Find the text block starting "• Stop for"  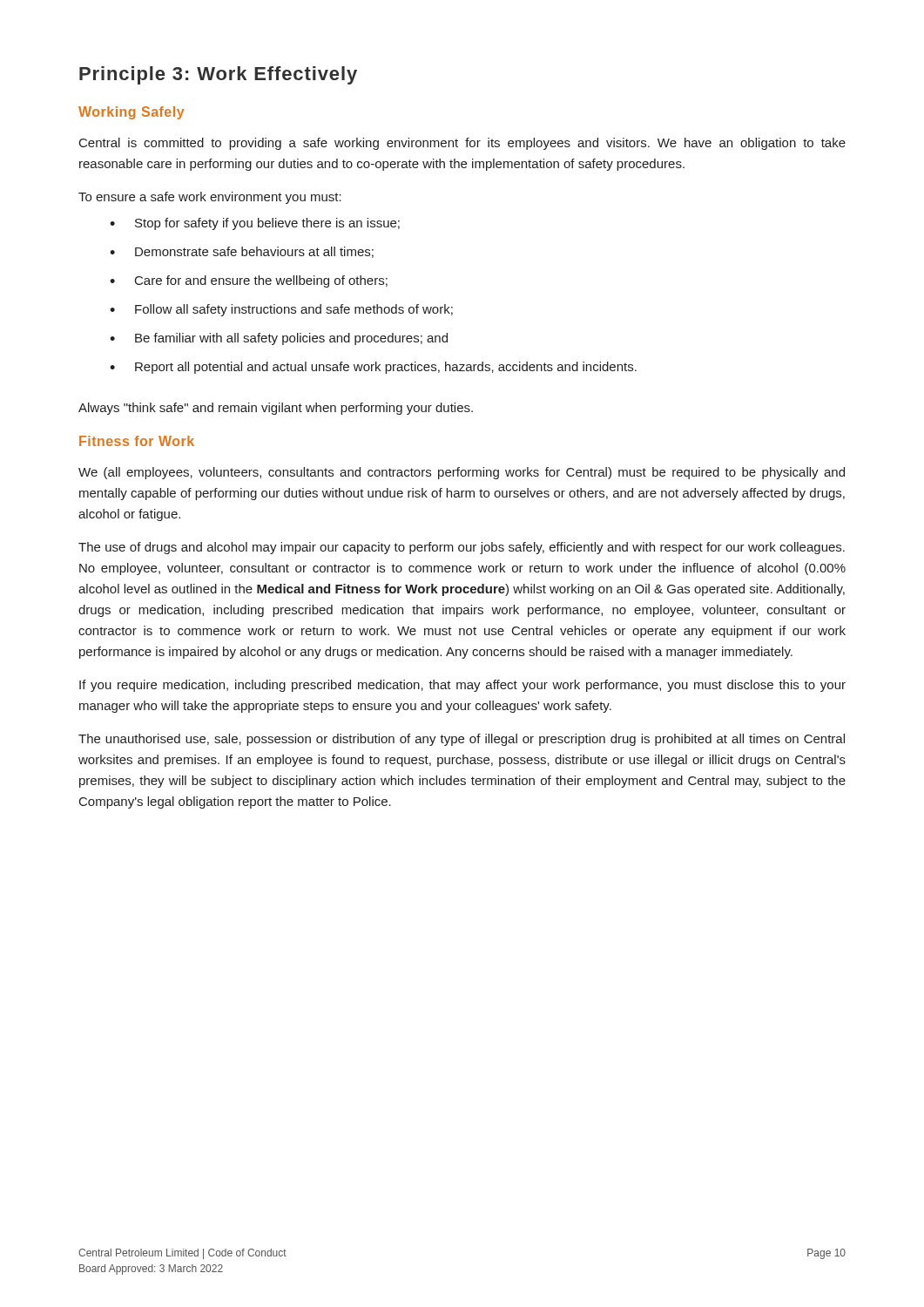(x=255, y=224)
